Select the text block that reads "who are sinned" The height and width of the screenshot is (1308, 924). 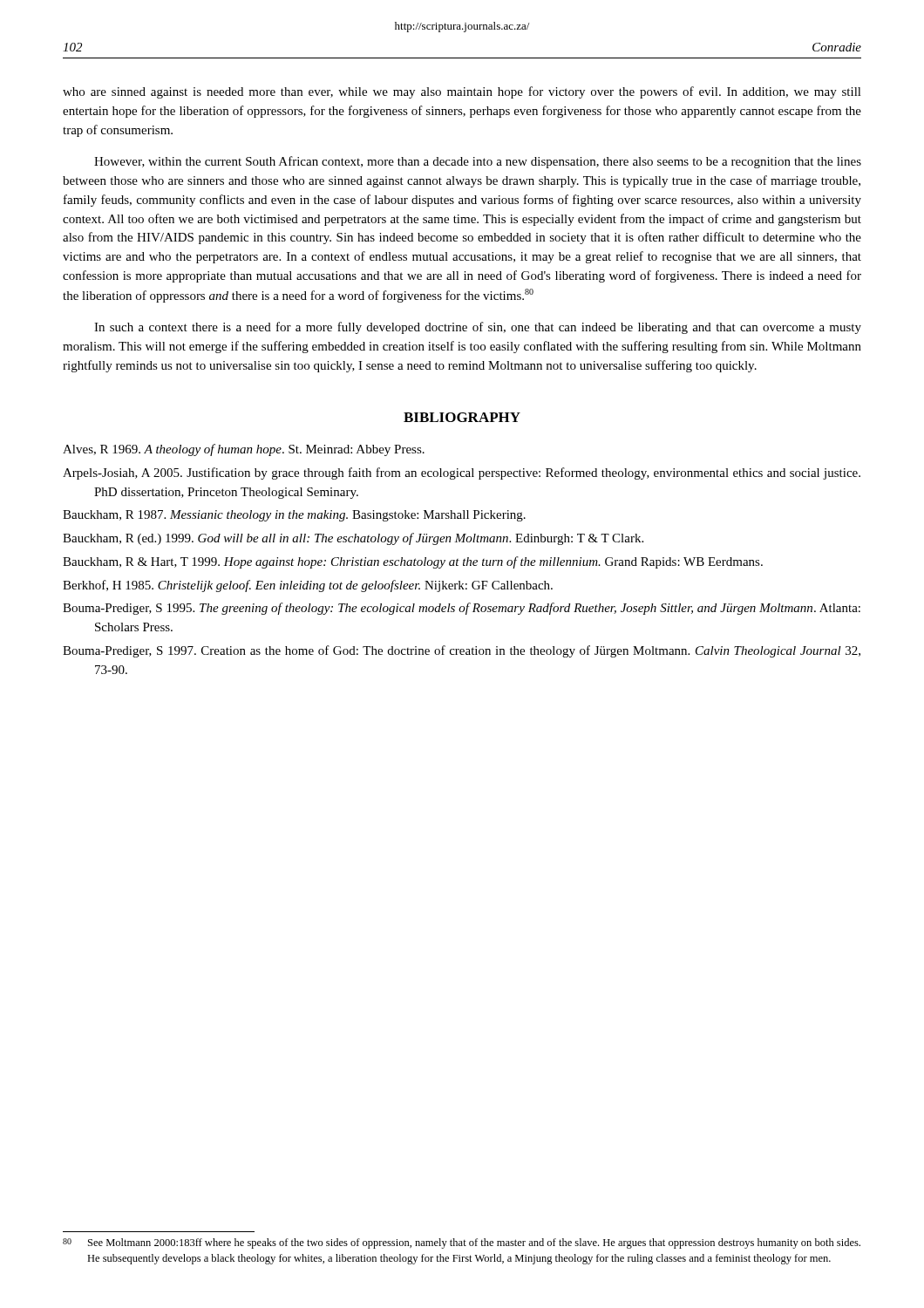tap(462, 111)
